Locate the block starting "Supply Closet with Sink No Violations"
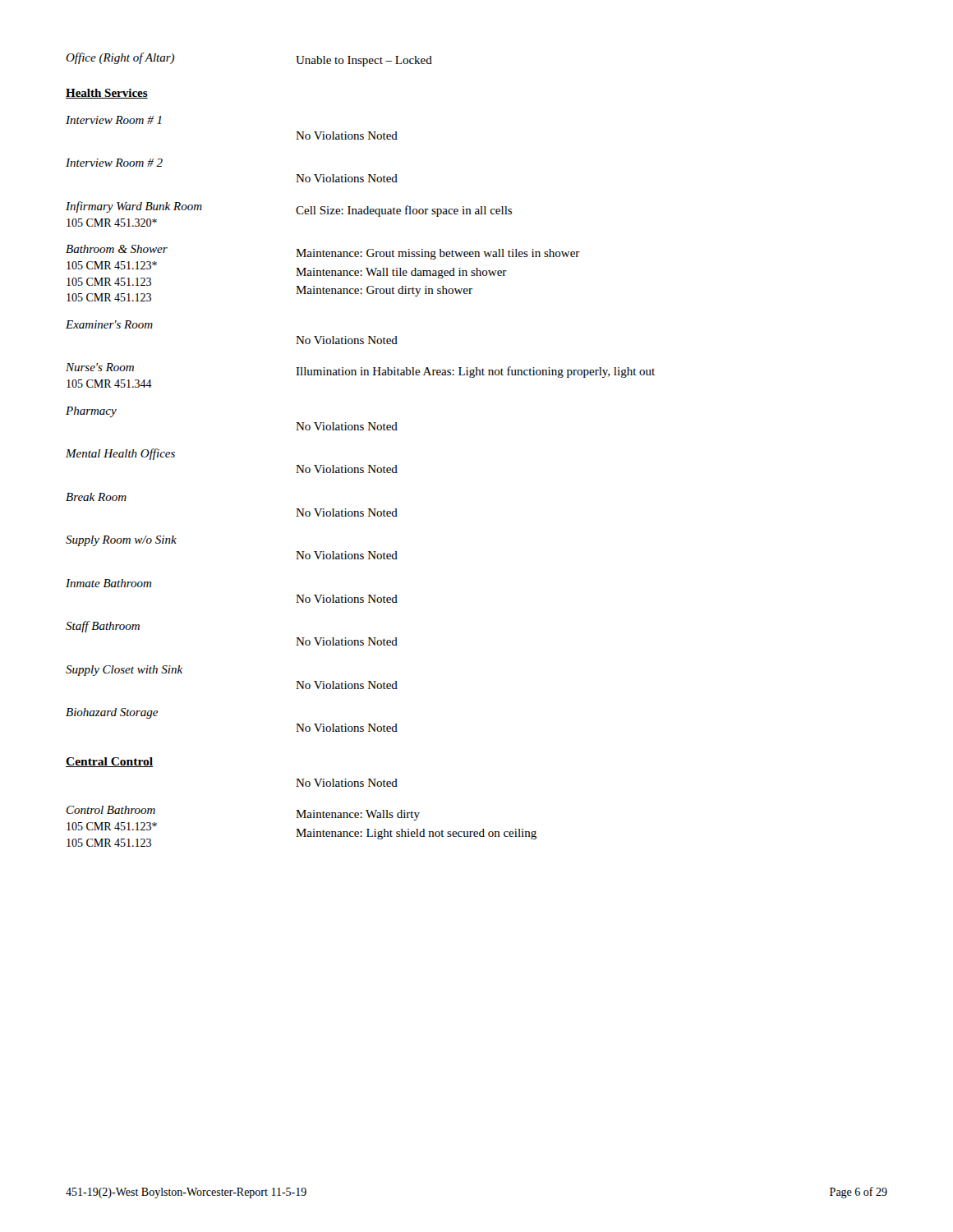The height and width of the screenshot is (1232, 953). point(124,671)
